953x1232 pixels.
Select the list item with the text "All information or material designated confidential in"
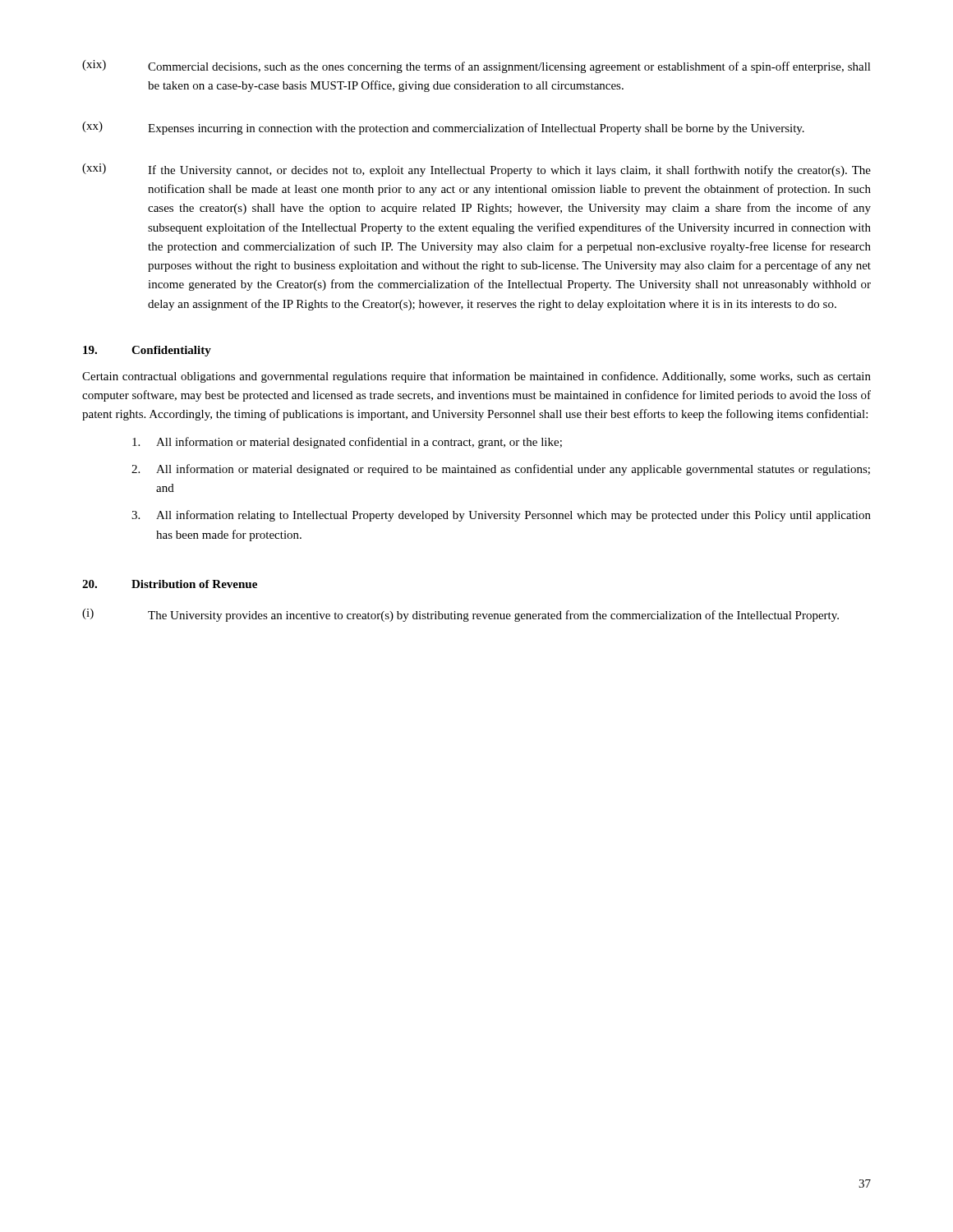[x=501, y=442]
